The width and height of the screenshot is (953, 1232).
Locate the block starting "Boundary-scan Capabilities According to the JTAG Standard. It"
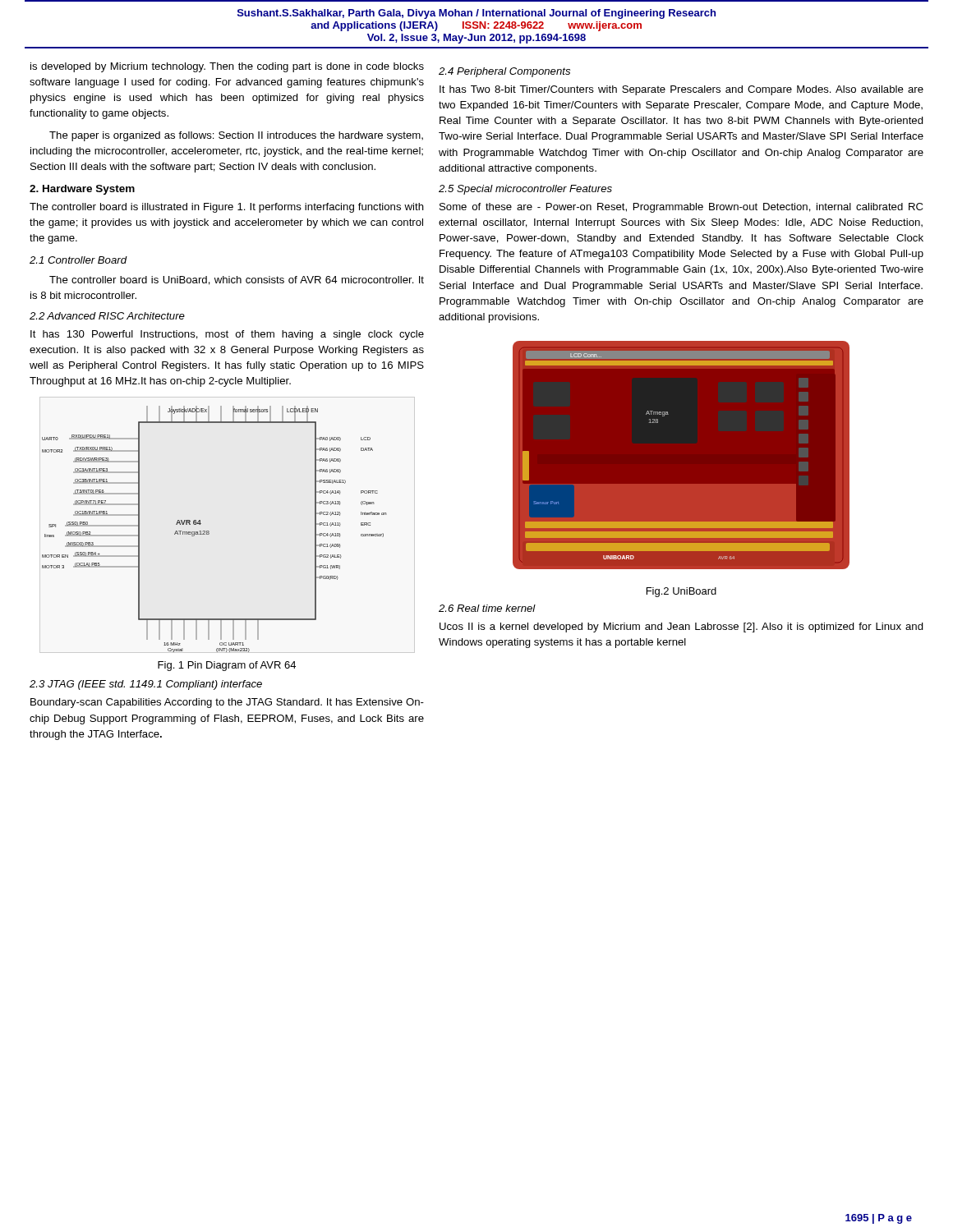tap(227, 718)
